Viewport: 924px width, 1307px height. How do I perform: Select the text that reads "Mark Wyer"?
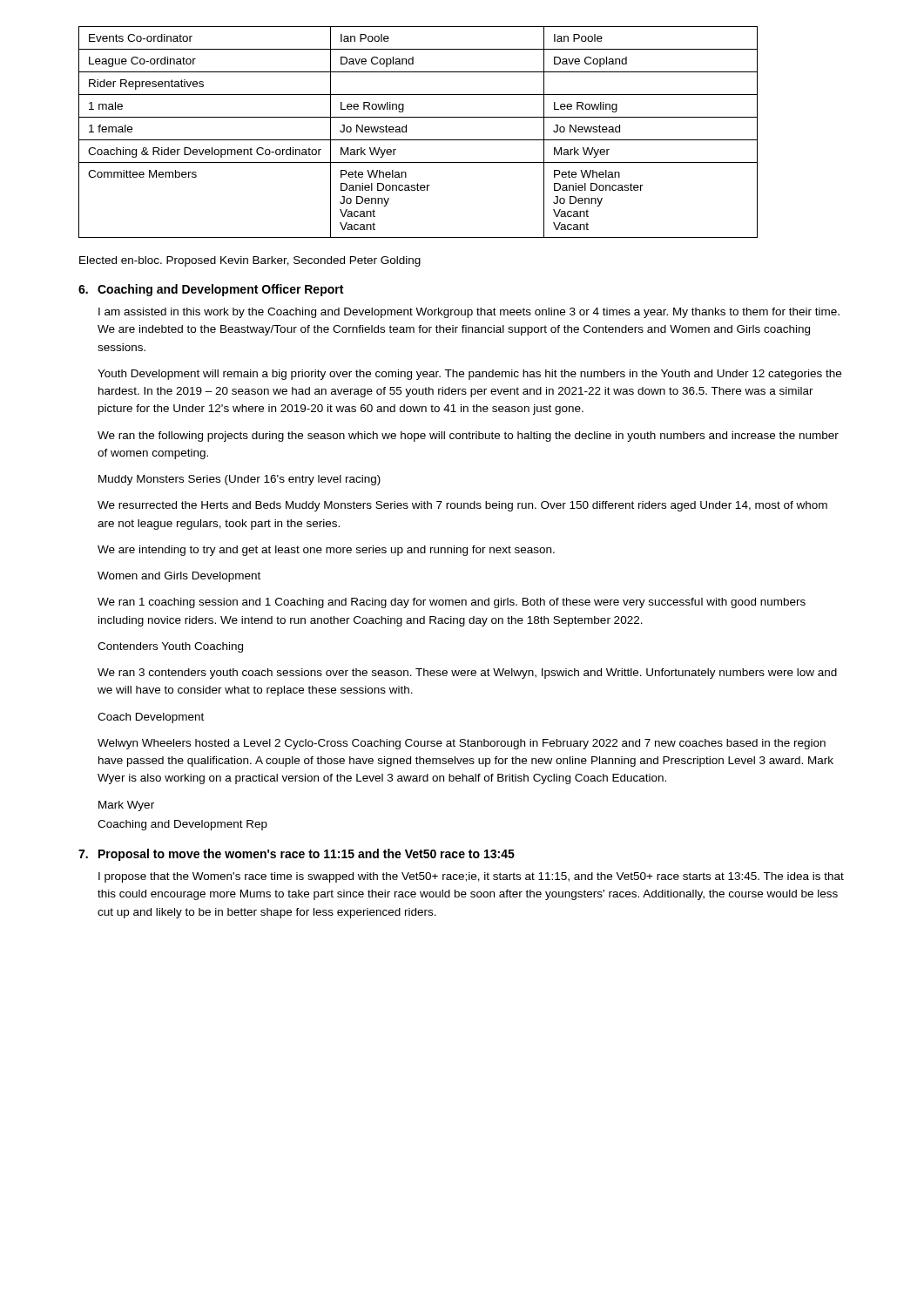126,804
